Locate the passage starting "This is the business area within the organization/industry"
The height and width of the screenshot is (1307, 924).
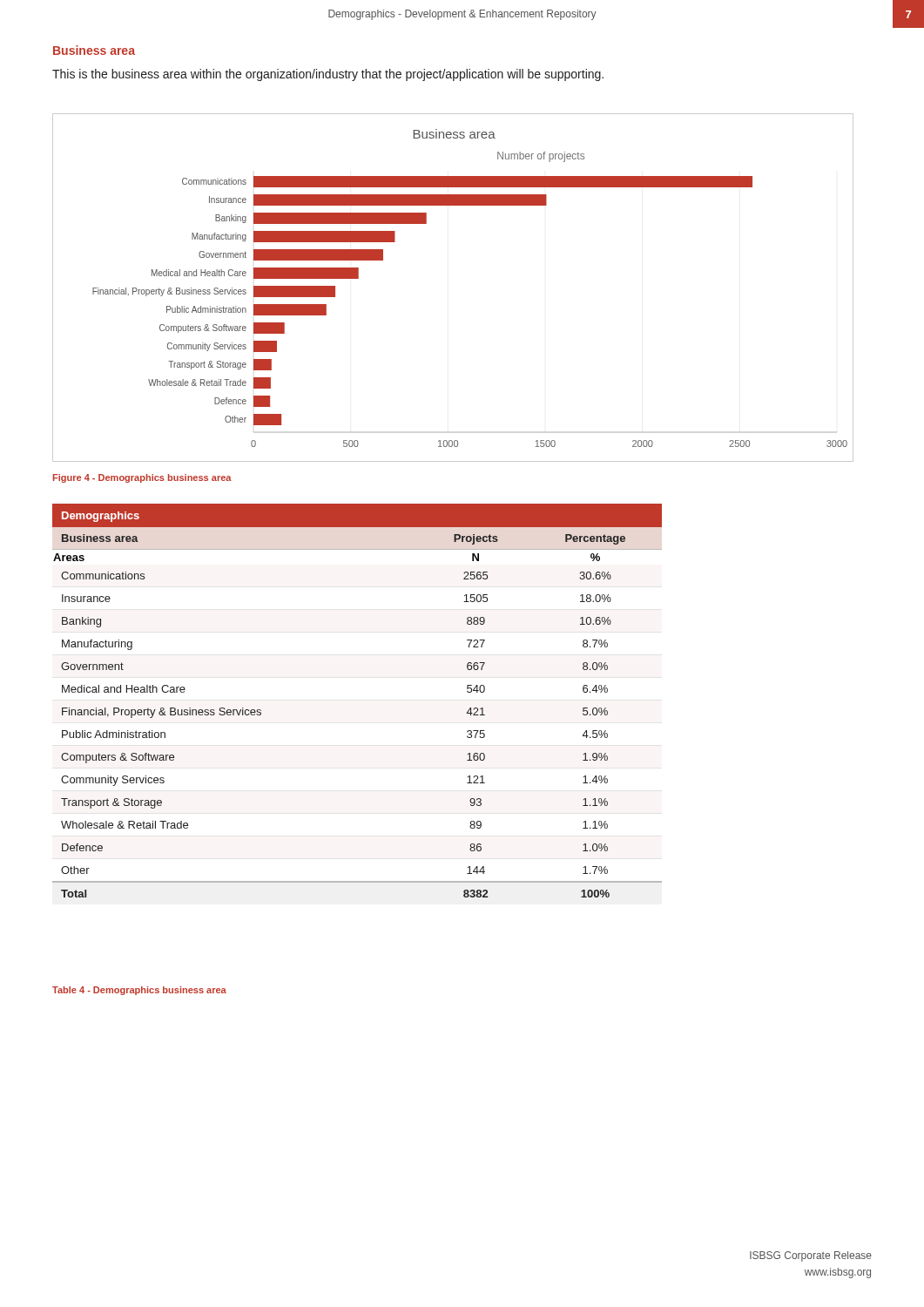(x=328, y=74)
